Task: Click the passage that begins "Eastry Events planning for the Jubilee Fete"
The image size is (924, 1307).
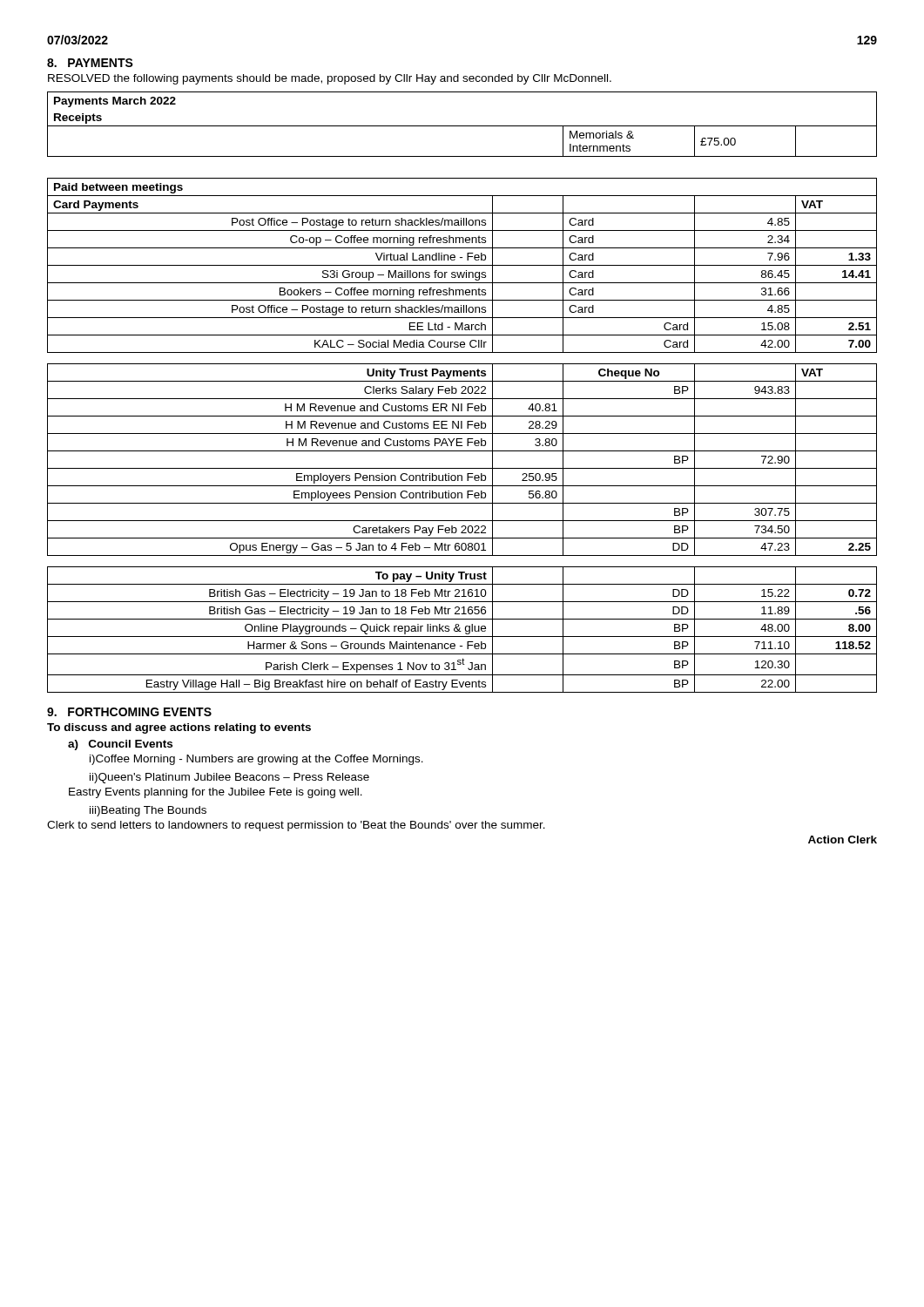Action: pos(215,791)
